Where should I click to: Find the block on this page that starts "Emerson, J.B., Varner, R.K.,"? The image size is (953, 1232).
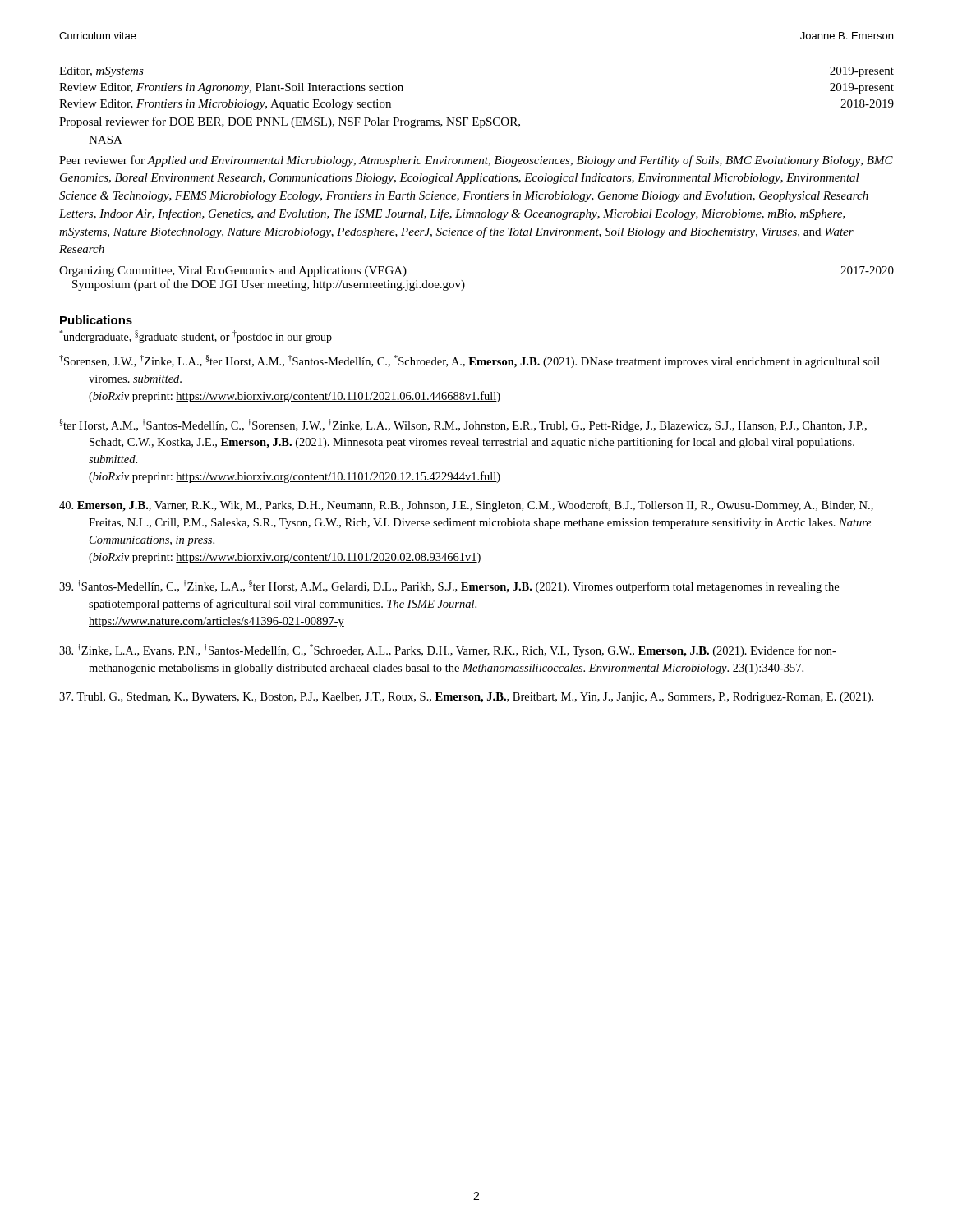481,531
